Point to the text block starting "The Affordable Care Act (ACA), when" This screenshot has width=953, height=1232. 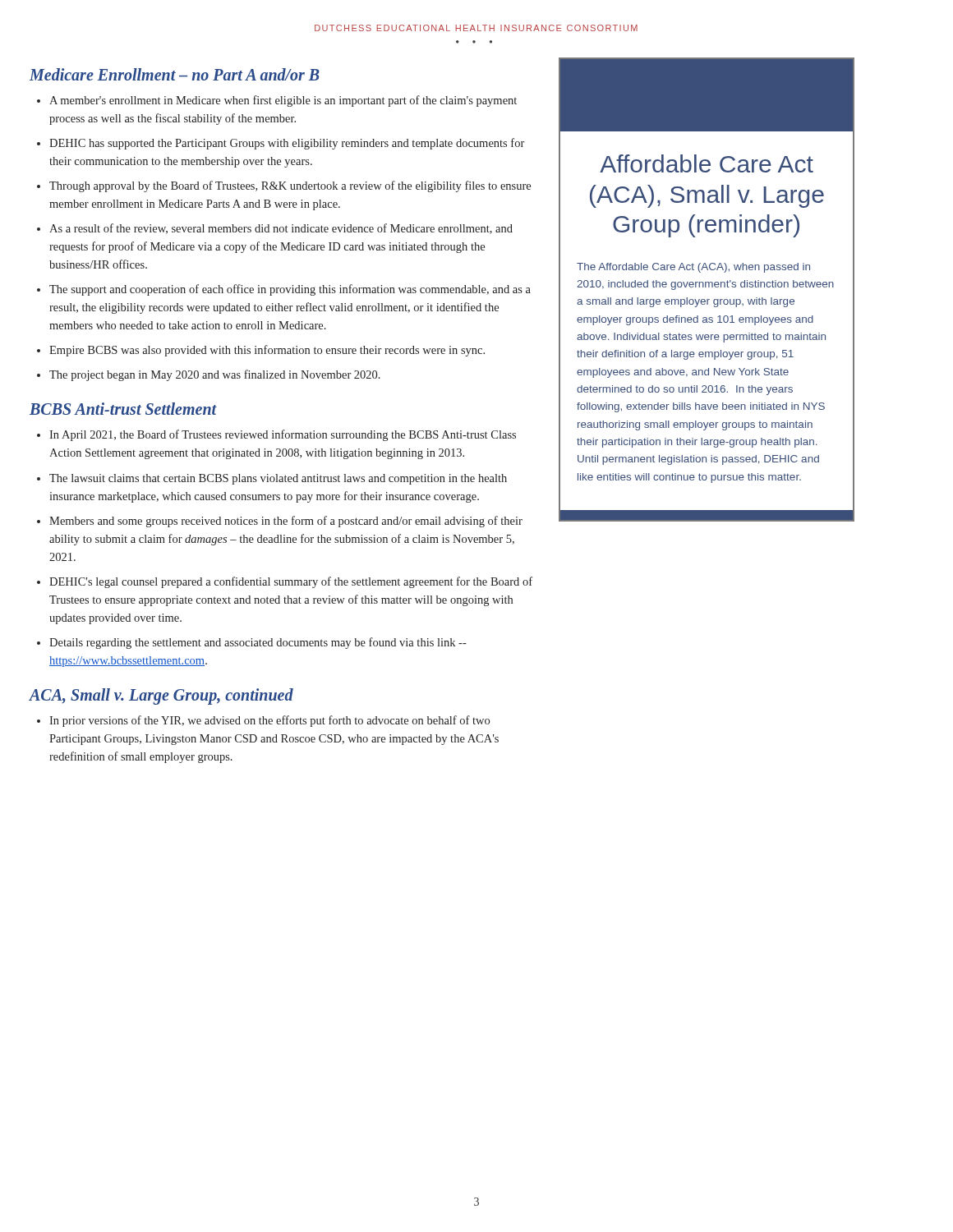pos(705,371)
